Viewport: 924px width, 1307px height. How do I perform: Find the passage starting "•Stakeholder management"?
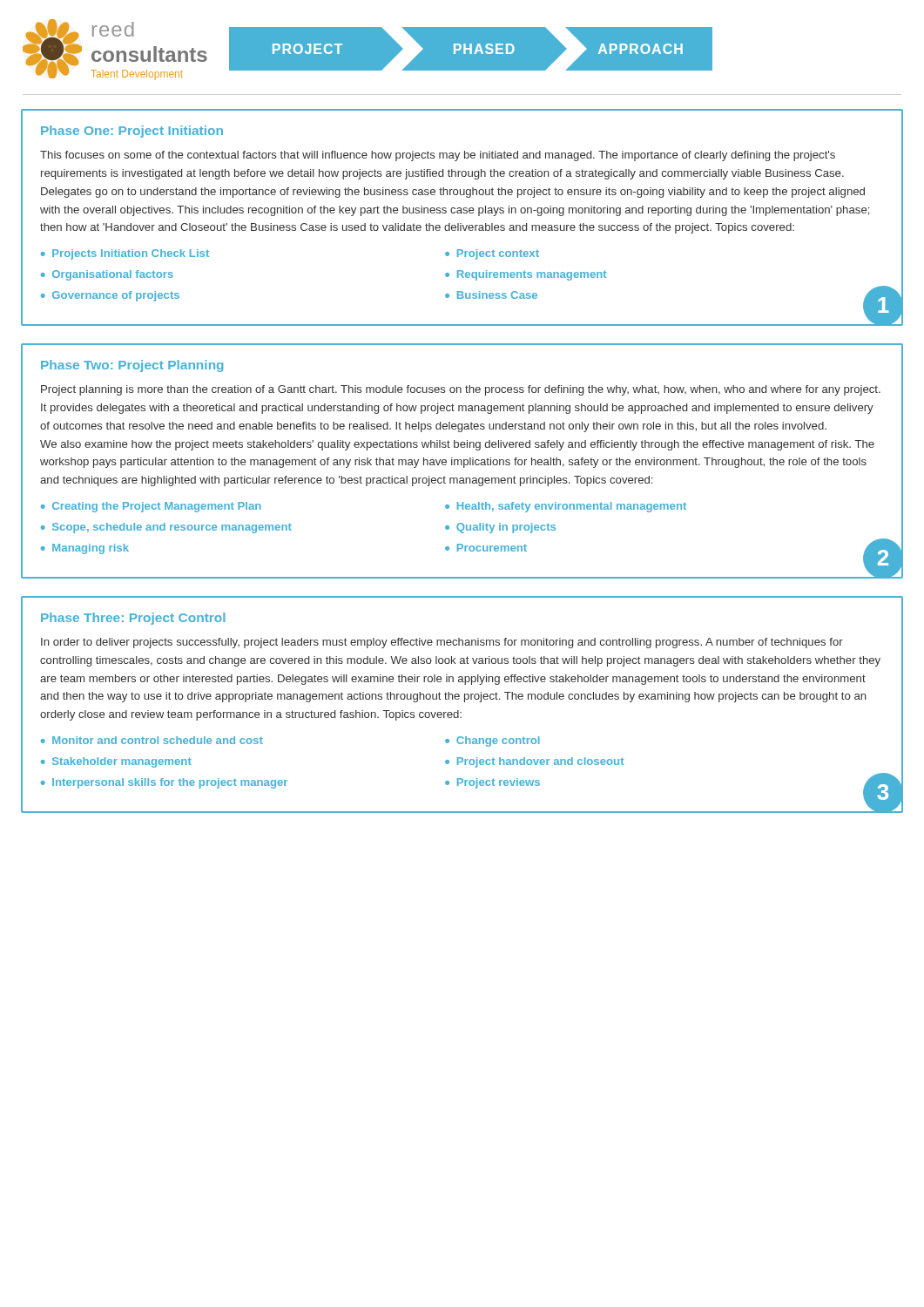coord(116,762)
